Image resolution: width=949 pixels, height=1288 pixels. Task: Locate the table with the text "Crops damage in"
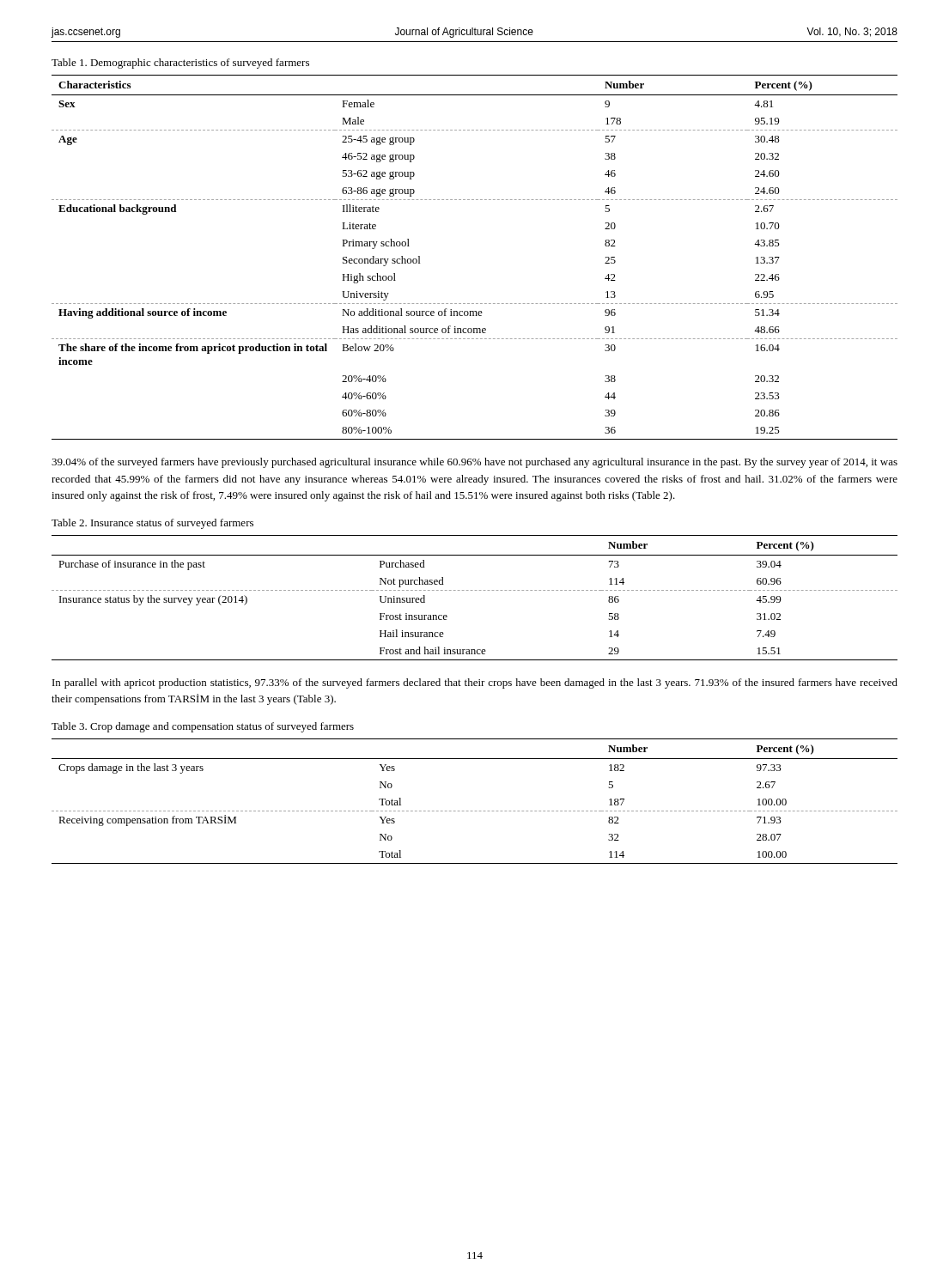(474, 801)
